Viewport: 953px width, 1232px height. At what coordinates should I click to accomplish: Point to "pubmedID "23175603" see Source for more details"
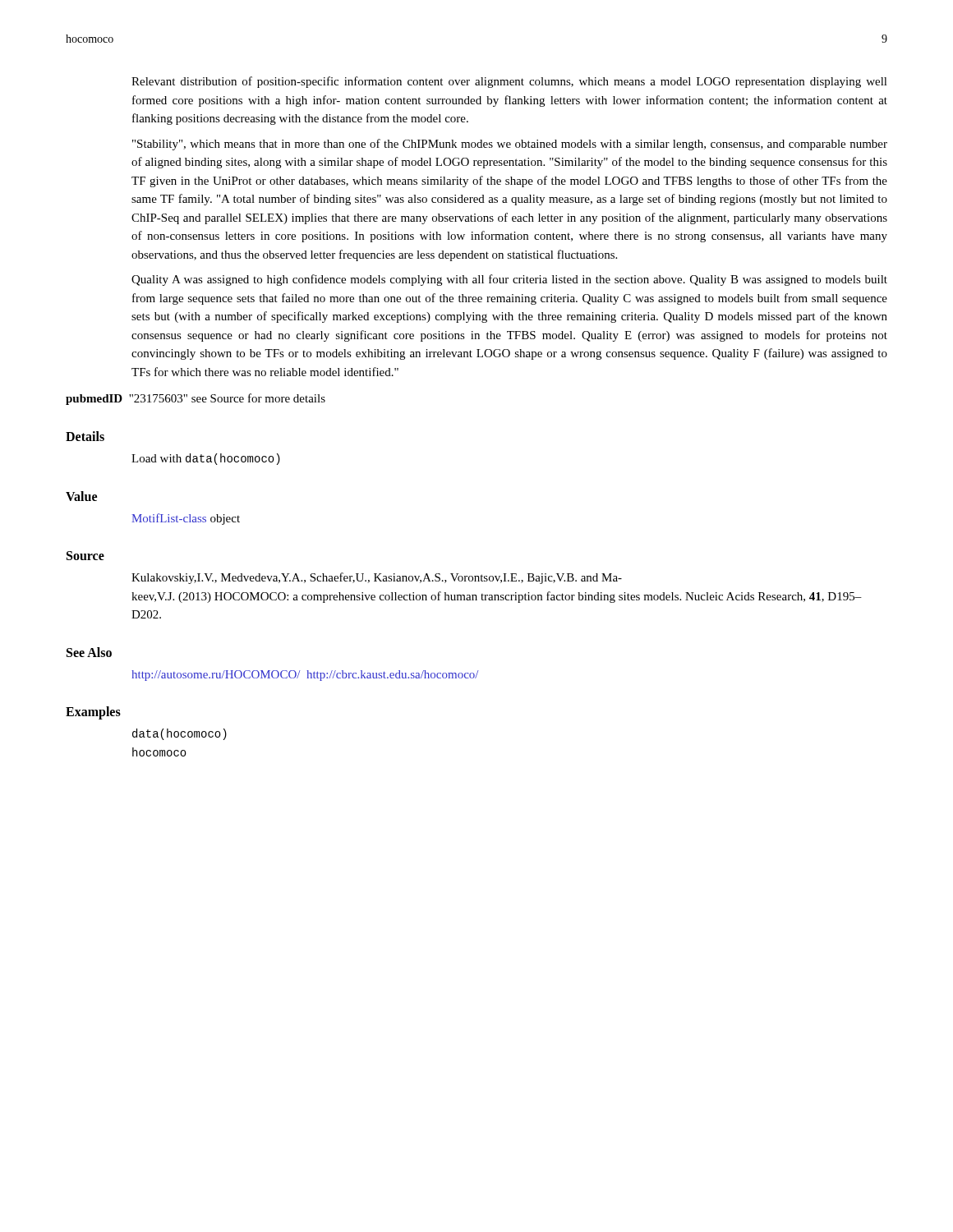click(x=196, y=398)
